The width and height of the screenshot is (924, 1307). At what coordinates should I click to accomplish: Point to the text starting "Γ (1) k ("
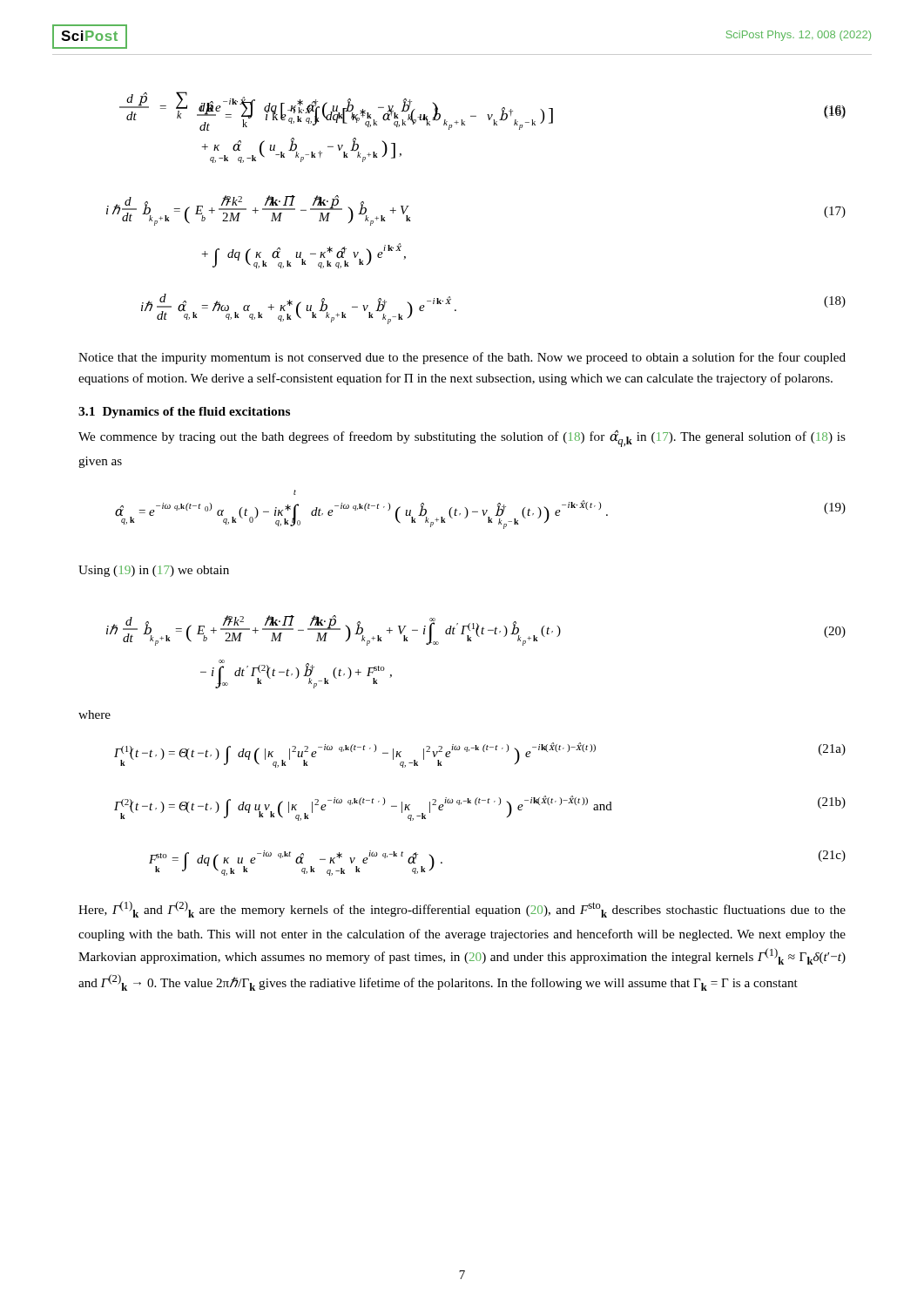pyautogui.click(x=471, y=755)
